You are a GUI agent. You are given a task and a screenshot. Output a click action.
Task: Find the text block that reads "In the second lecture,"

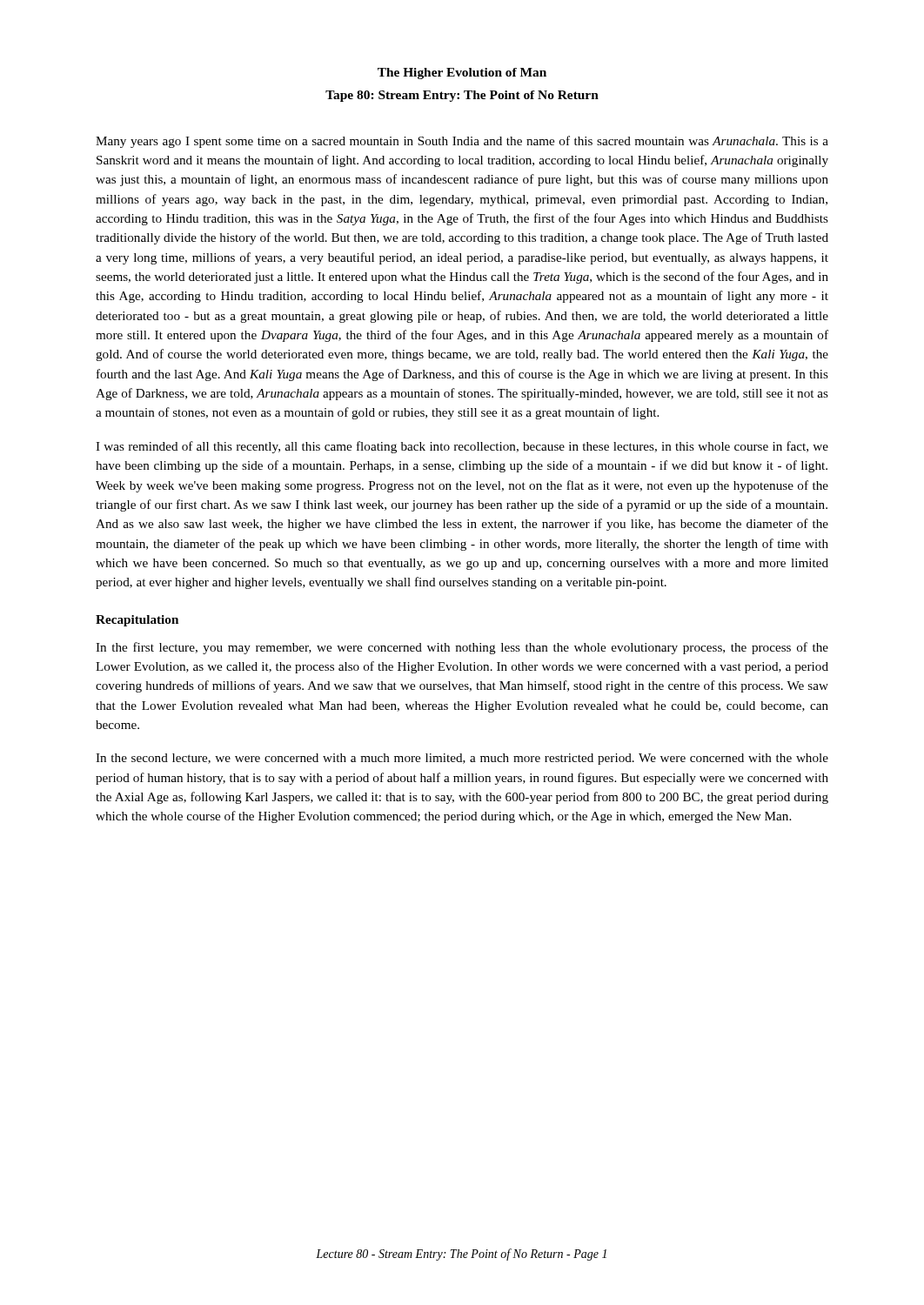tap(462, 787)
